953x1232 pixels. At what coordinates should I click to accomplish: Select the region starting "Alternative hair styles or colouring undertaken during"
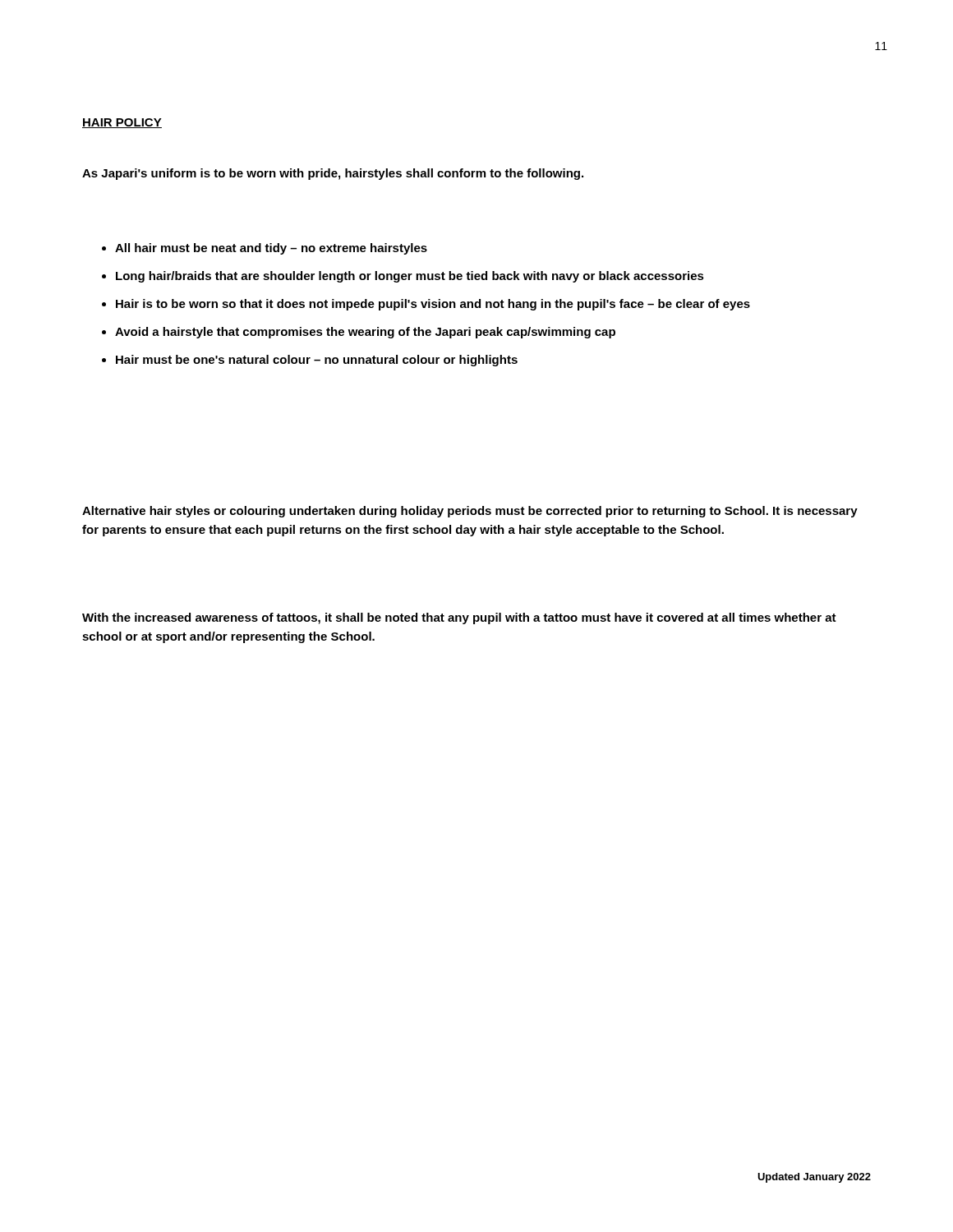click(x=470, y=520)
